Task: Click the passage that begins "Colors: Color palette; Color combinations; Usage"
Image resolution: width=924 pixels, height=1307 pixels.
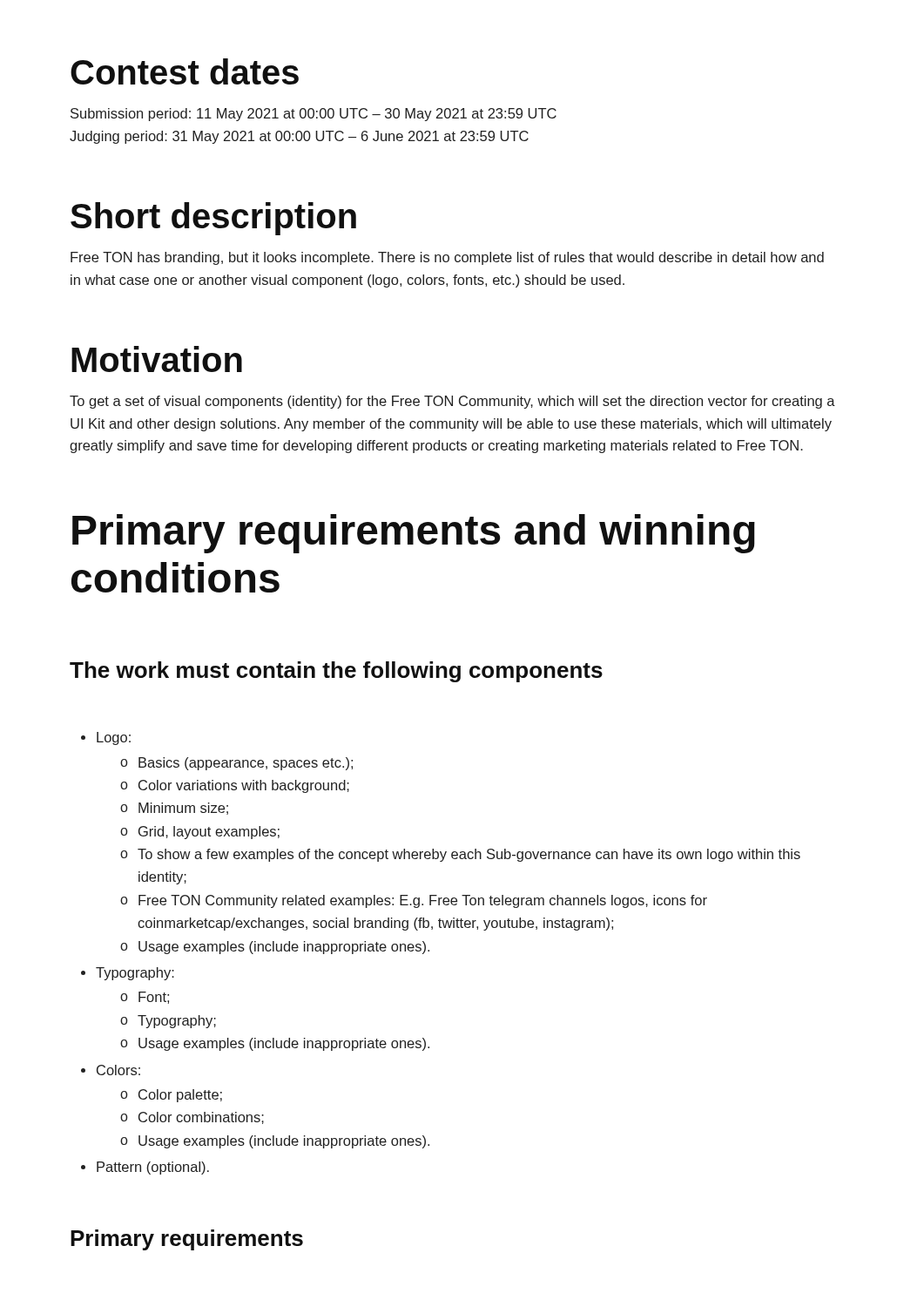Action: pos(118,1070)
